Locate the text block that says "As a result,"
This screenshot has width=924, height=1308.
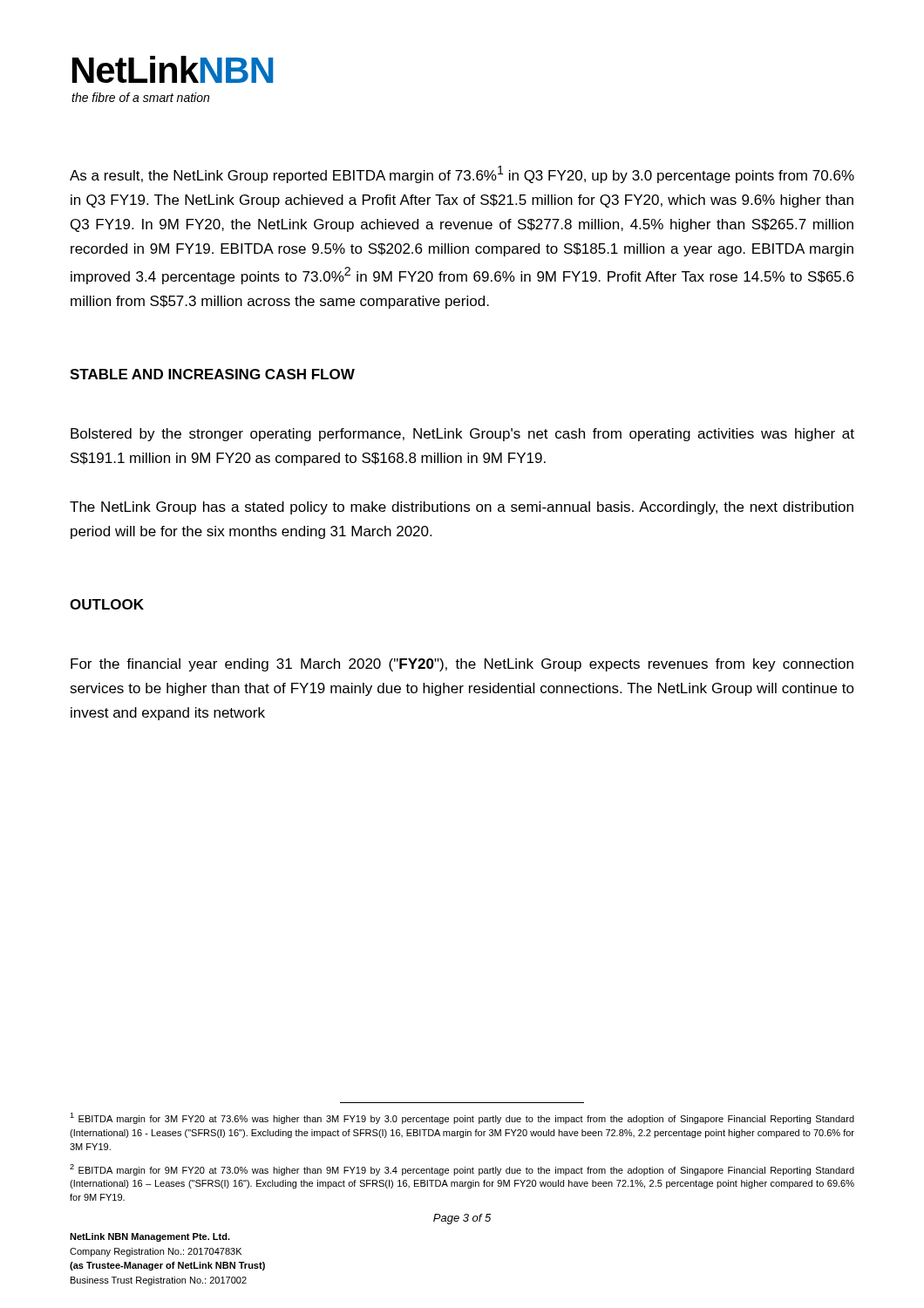tap(462, 236)
